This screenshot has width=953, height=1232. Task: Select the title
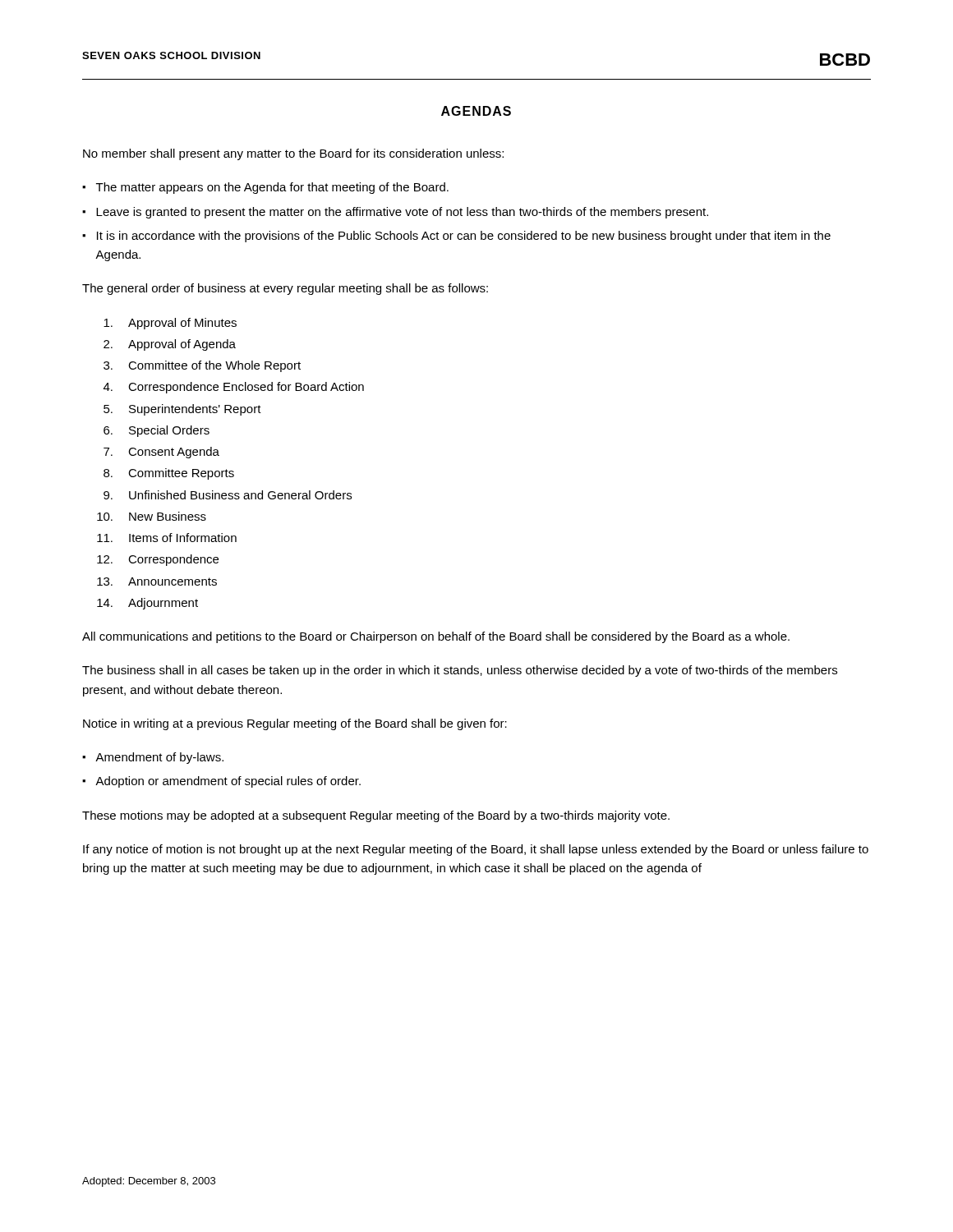(x=476, y=111)
